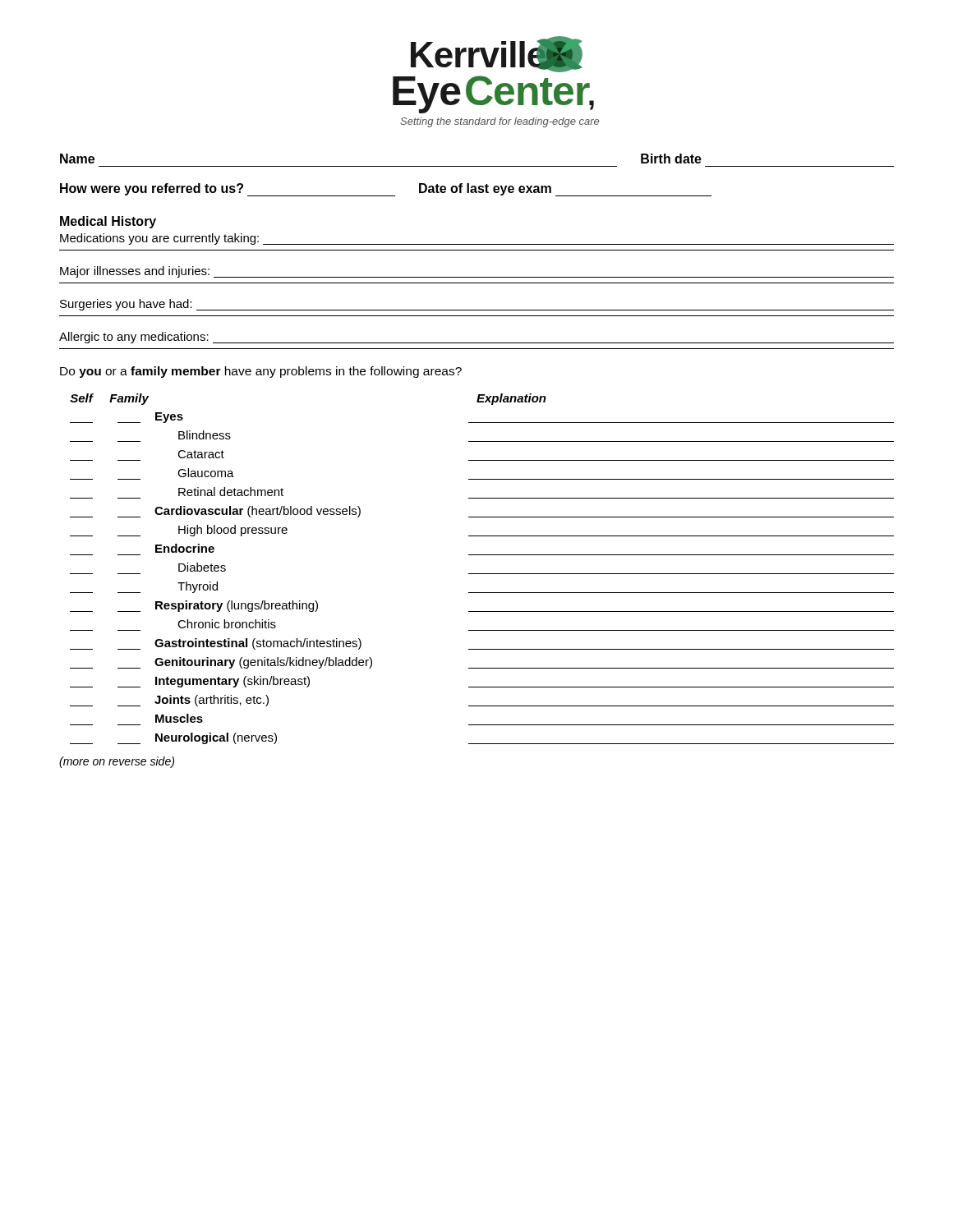Find the text block that says "Allergic to any"

point(476,336)
